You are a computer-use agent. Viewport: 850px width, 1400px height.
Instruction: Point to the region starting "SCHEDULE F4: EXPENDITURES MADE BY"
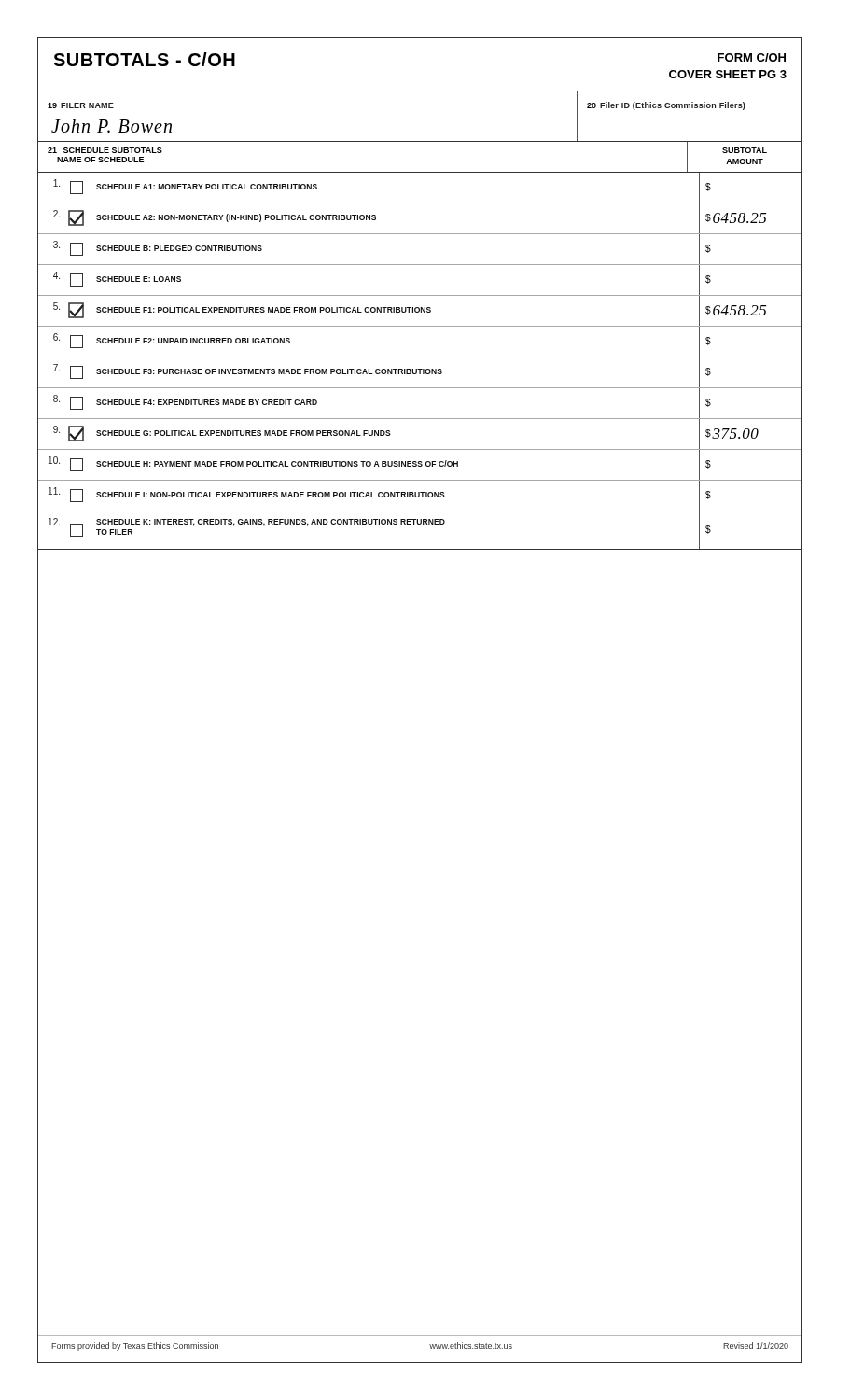tap(207, 402)
